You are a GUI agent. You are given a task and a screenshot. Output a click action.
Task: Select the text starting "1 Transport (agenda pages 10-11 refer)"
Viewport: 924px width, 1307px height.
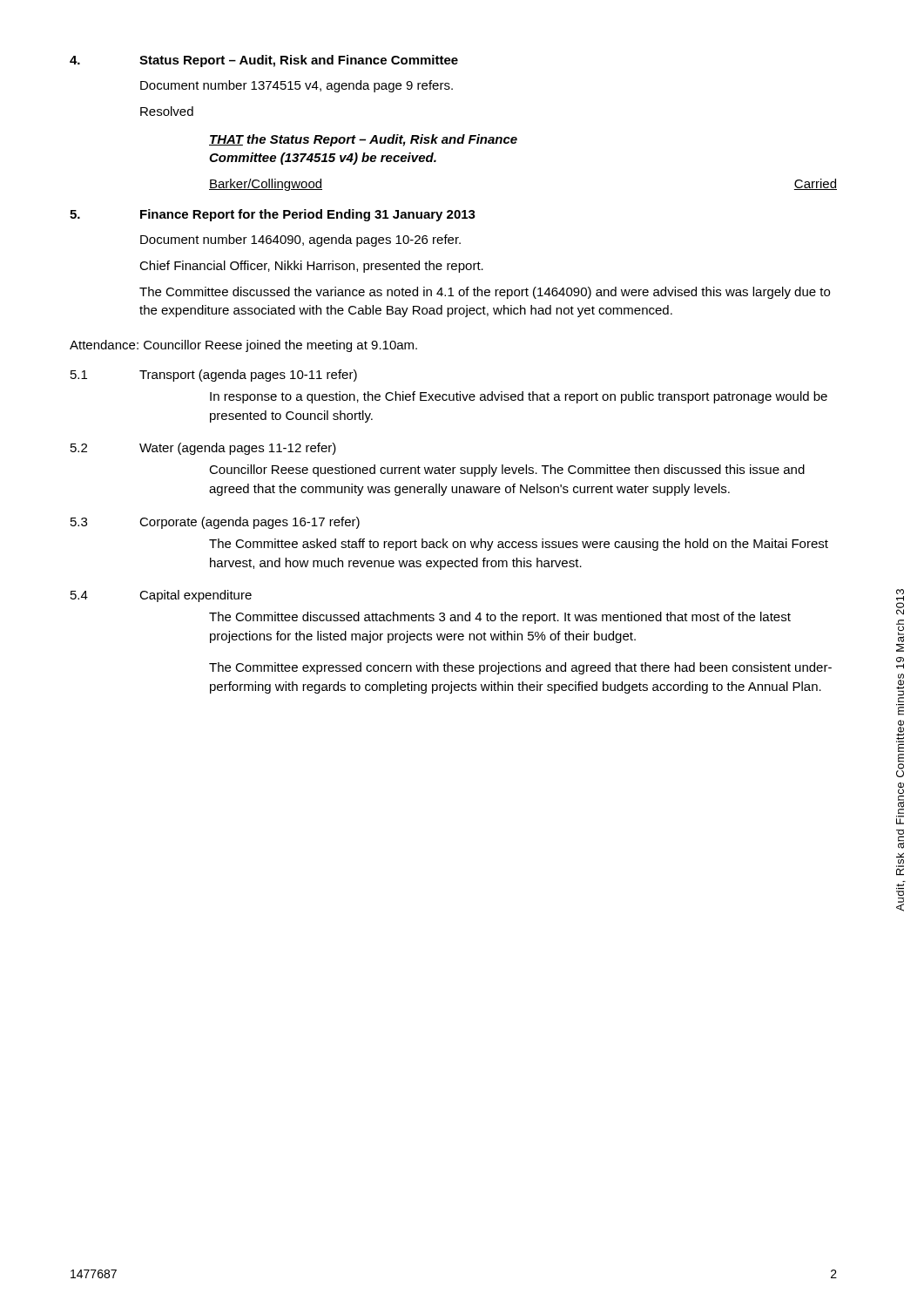point(214,376)
